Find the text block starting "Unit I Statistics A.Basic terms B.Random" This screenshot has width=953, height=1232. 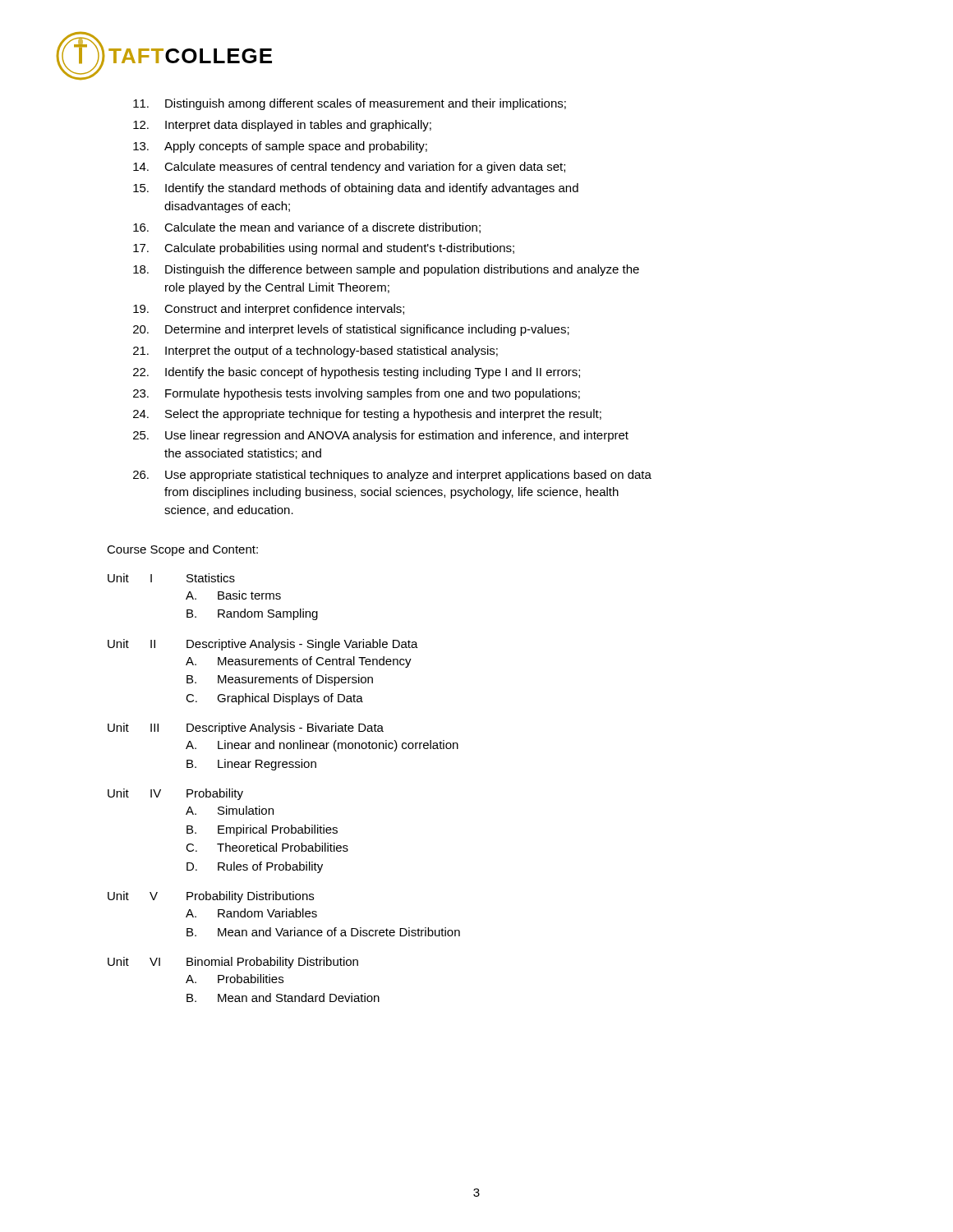coord(118,578)
